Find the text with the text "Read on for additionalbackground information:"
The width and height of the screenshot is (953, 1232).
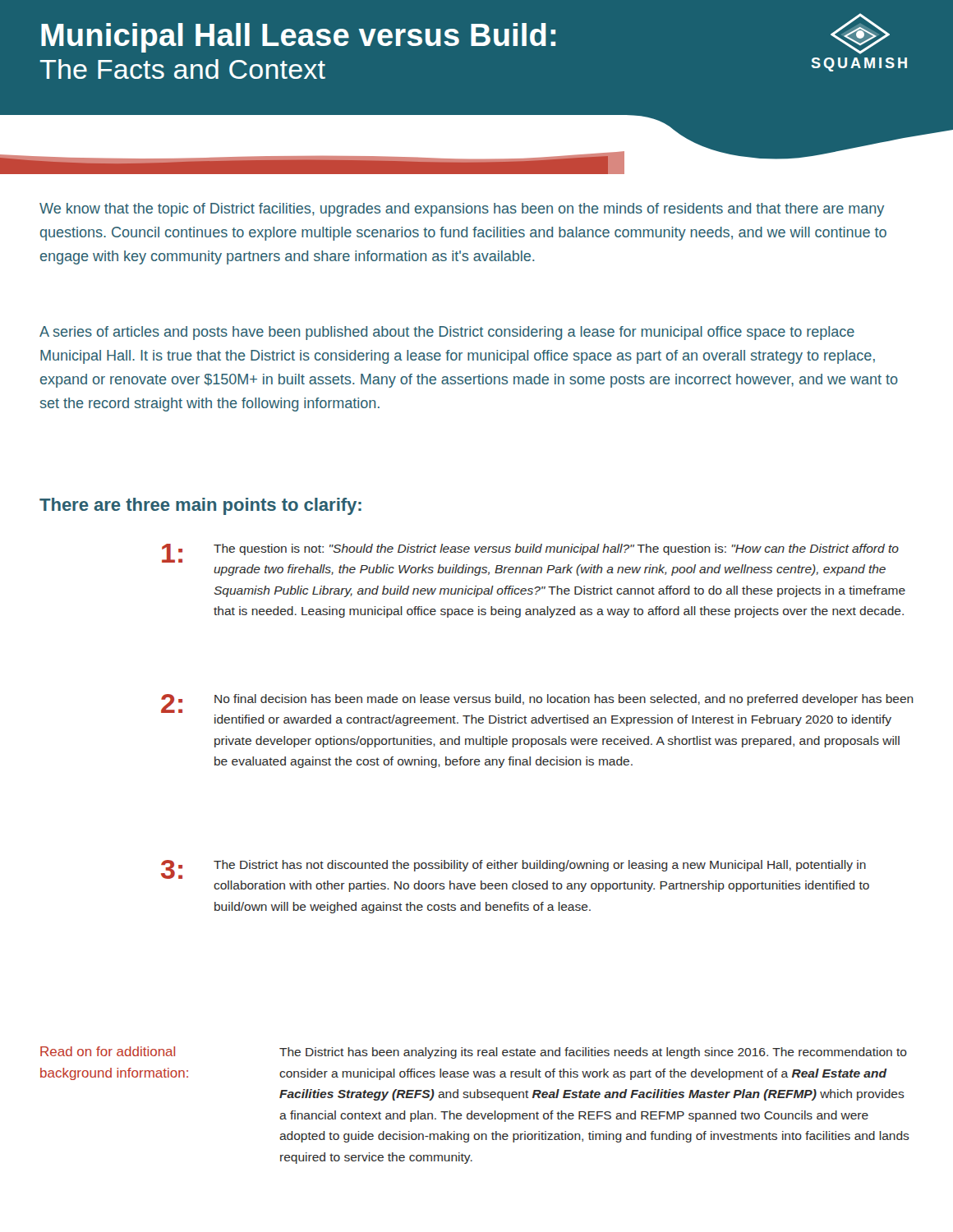pyautogui.click(x=142, y=1063)
